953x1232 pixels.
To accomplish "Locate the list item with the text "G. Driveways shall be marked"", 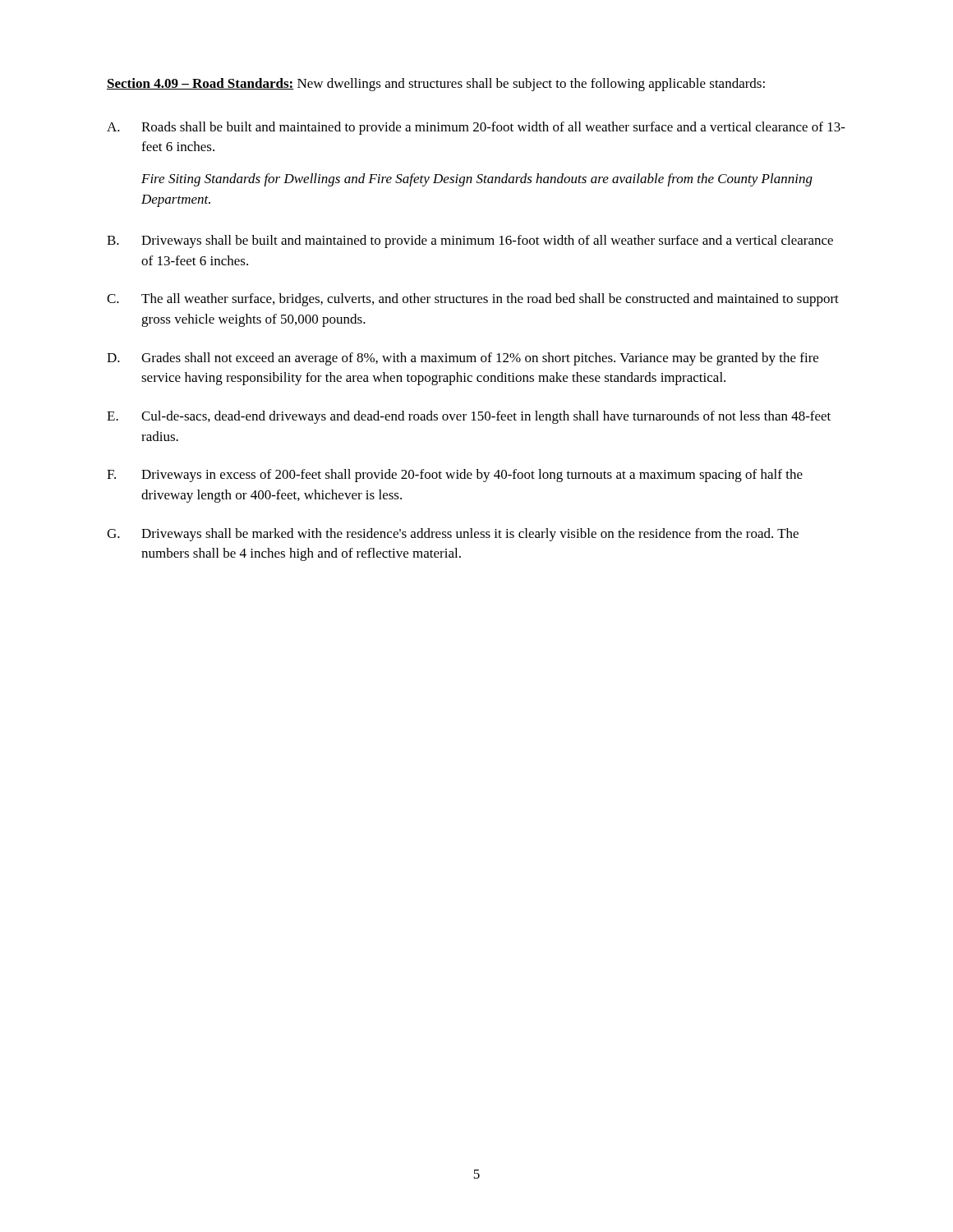I will click(x=476, y=544).
